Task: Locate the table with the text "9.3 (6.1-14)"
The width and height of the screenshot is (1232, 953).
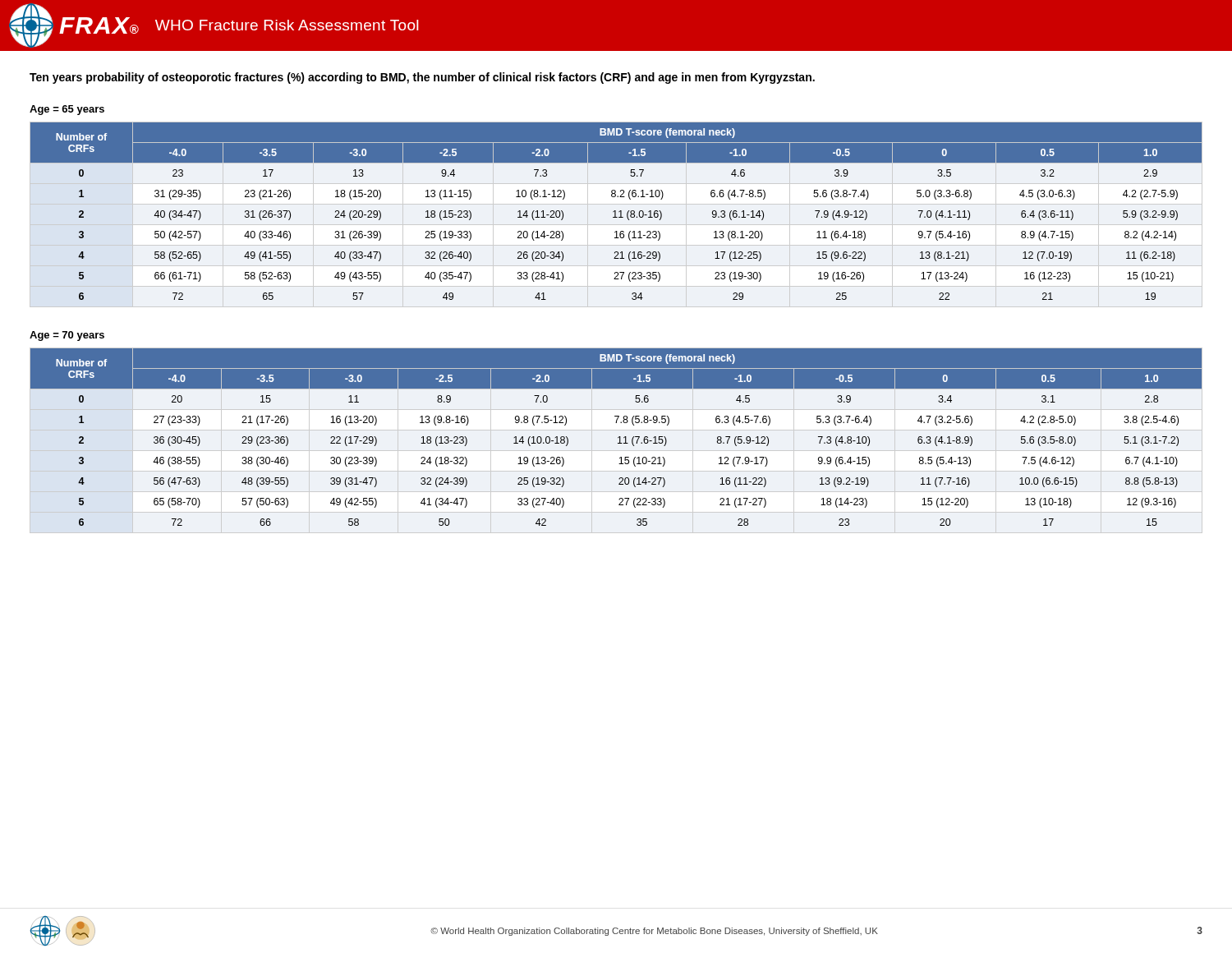Action: (x=616, y=214)
